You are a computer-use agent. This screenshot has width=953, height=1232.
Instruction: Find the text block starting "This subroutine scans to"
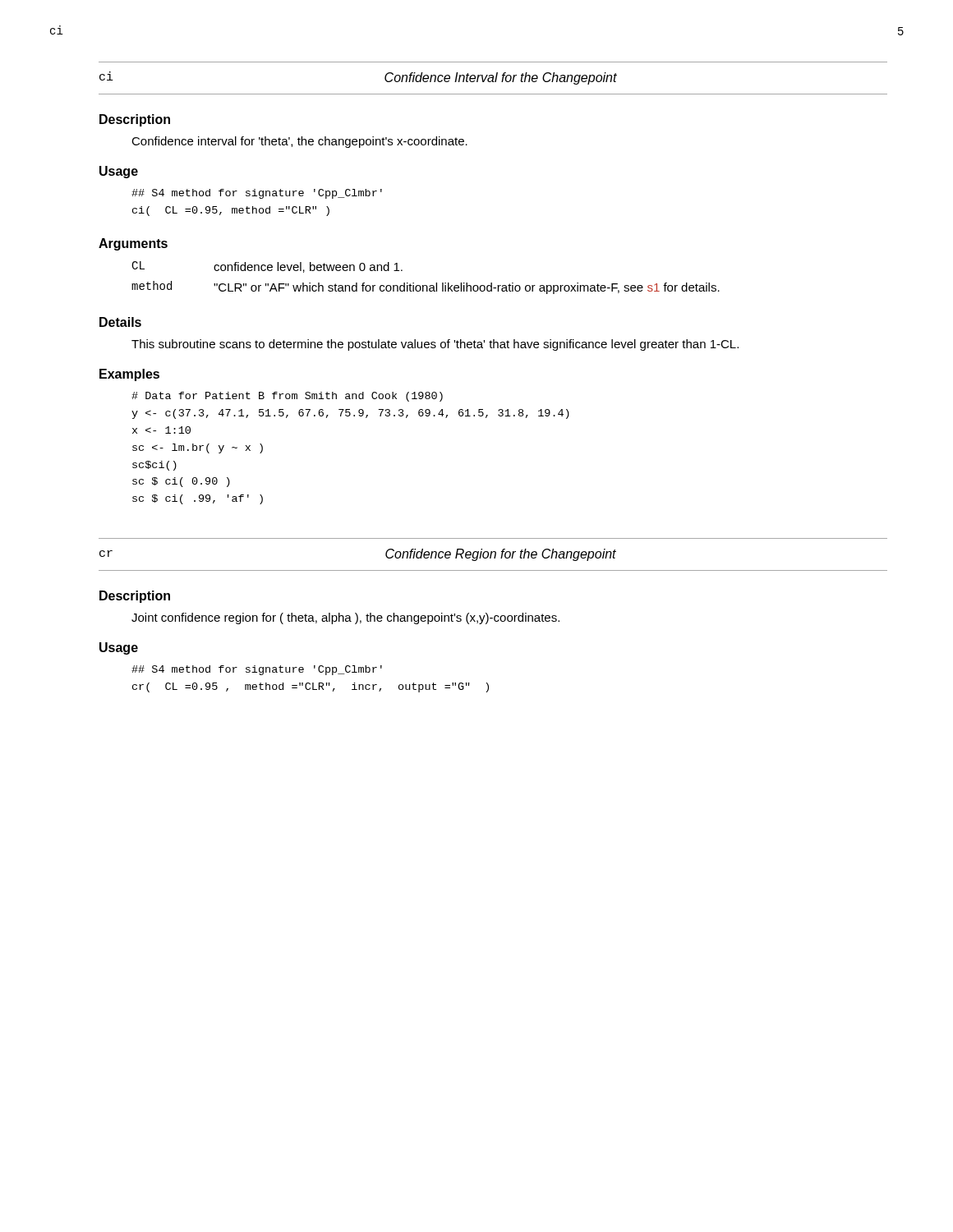(436, 344)
